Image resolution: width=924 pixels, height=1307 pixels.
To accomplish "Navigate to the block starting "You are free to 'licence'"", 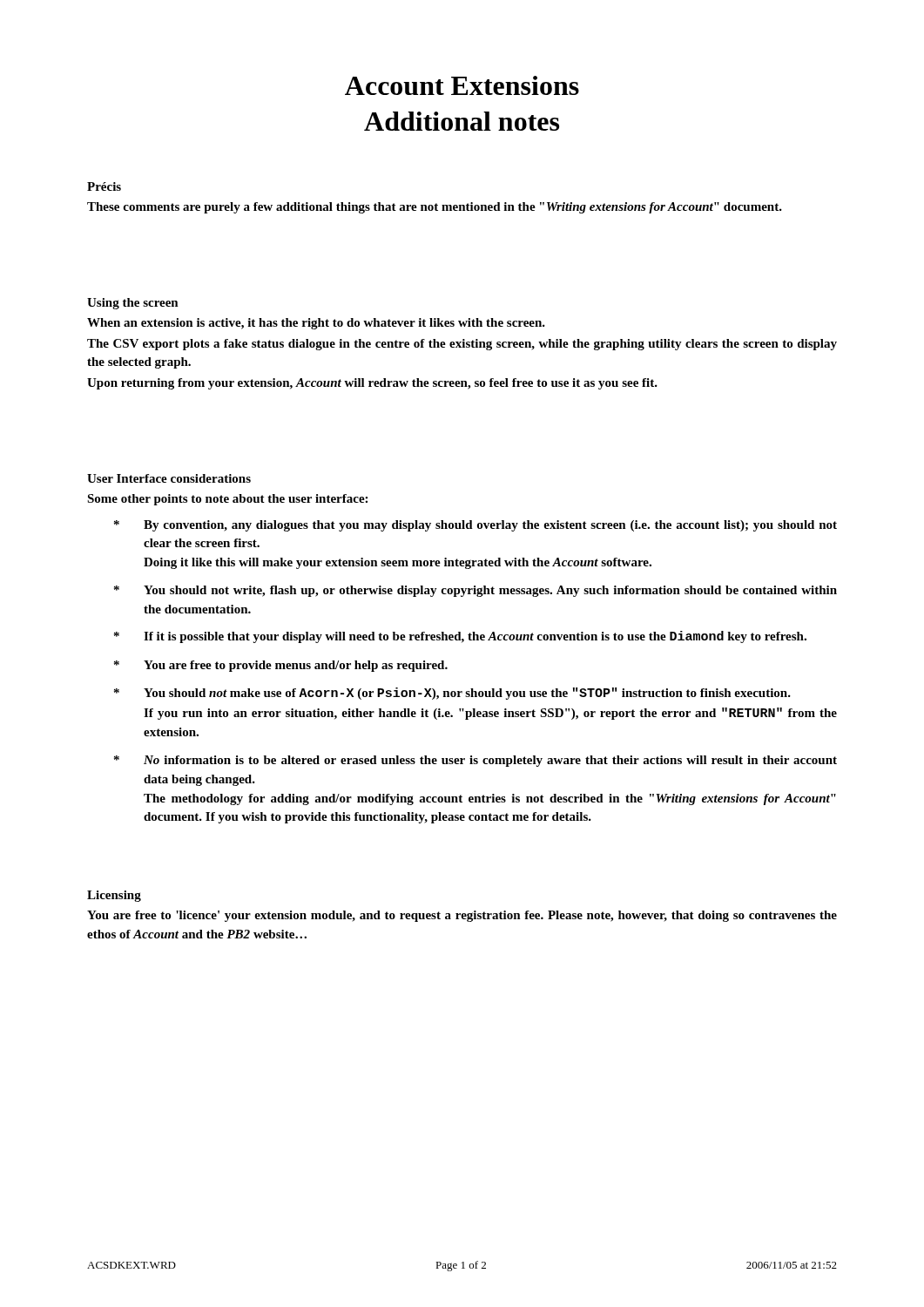I will (x=462, y=925).
